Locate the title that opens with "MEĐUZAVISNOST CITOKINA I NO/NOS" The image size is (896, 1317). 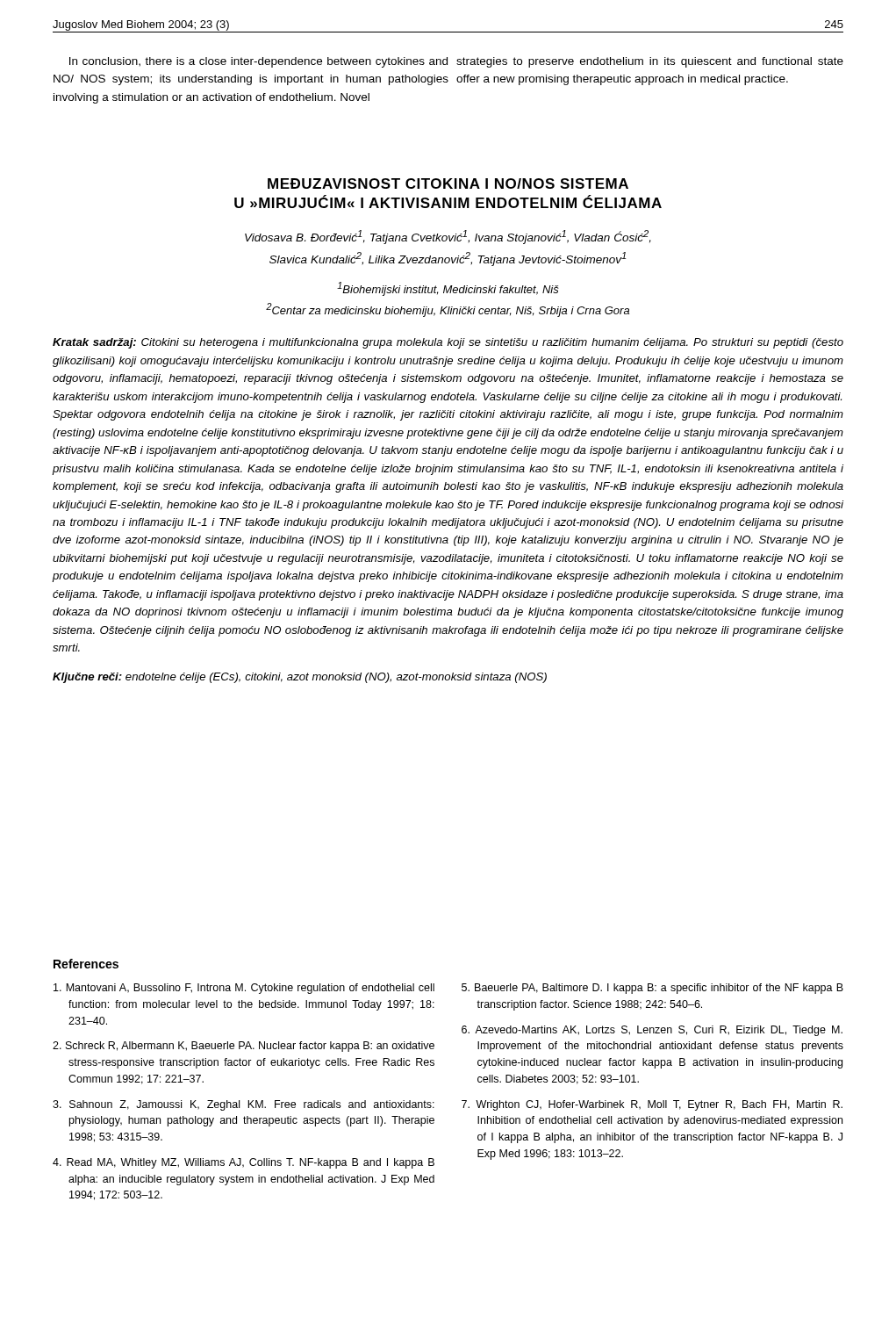(448, 194)
